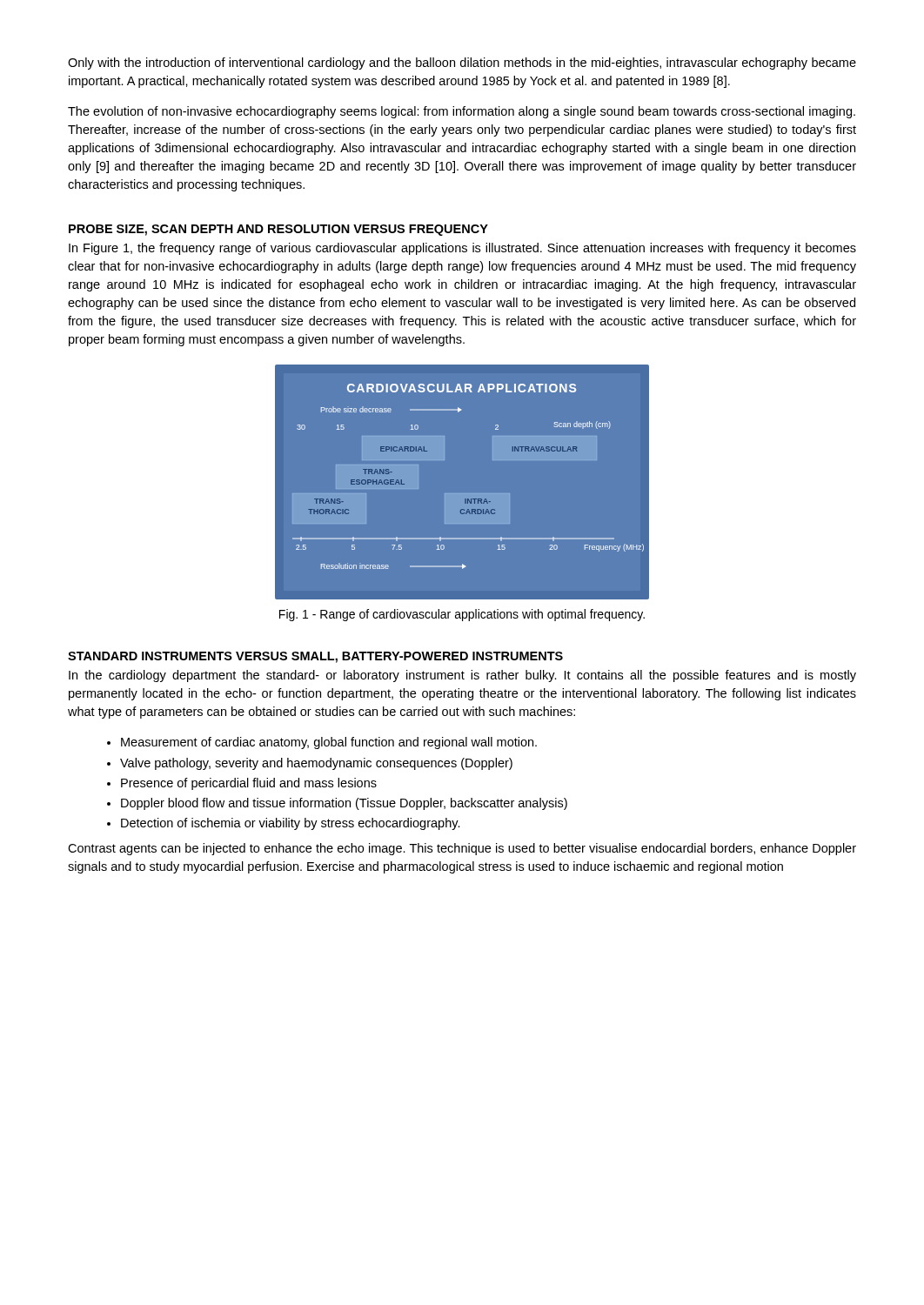The height and width of the screenshot is (1305, 924).
Task: Where is the caption that starts "Fig. 1 - Range"?
Action: point(462,614)
